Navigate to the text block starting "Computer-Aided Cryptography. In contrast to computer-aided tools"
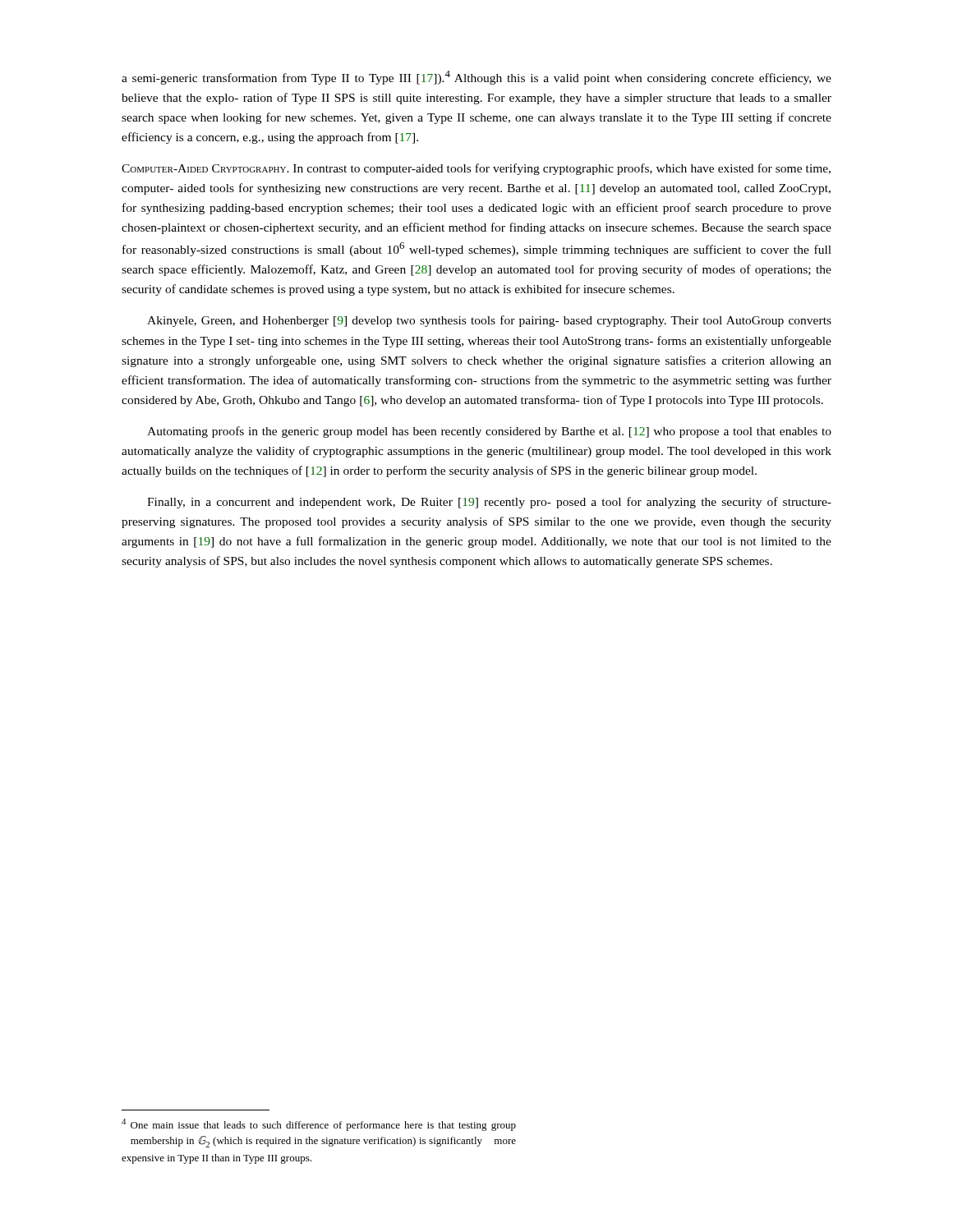The image size is (953, 1232). point(476,229)
